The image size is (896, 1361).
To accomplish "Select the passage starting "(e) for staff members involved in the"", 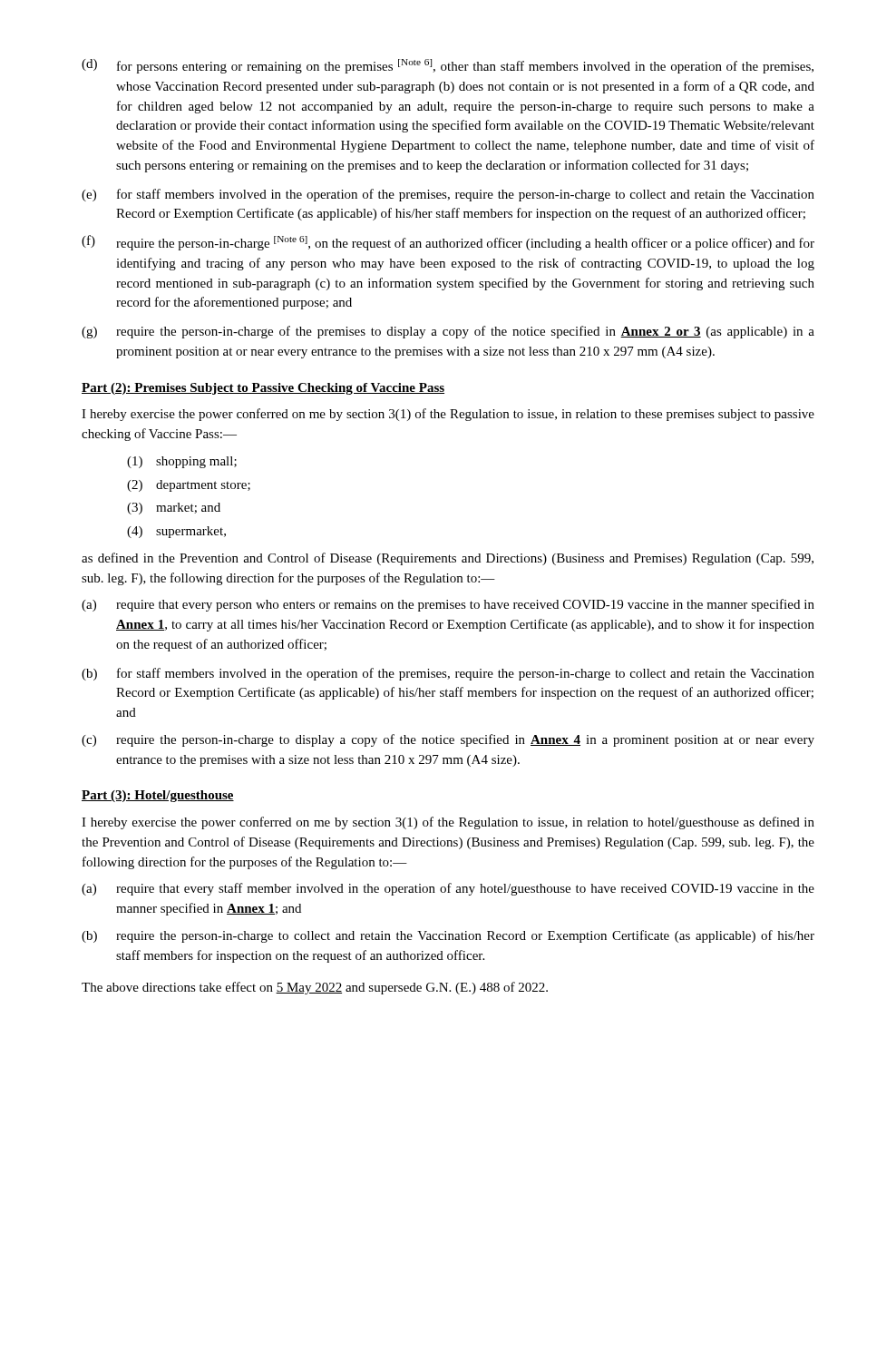I will point(448,204).
